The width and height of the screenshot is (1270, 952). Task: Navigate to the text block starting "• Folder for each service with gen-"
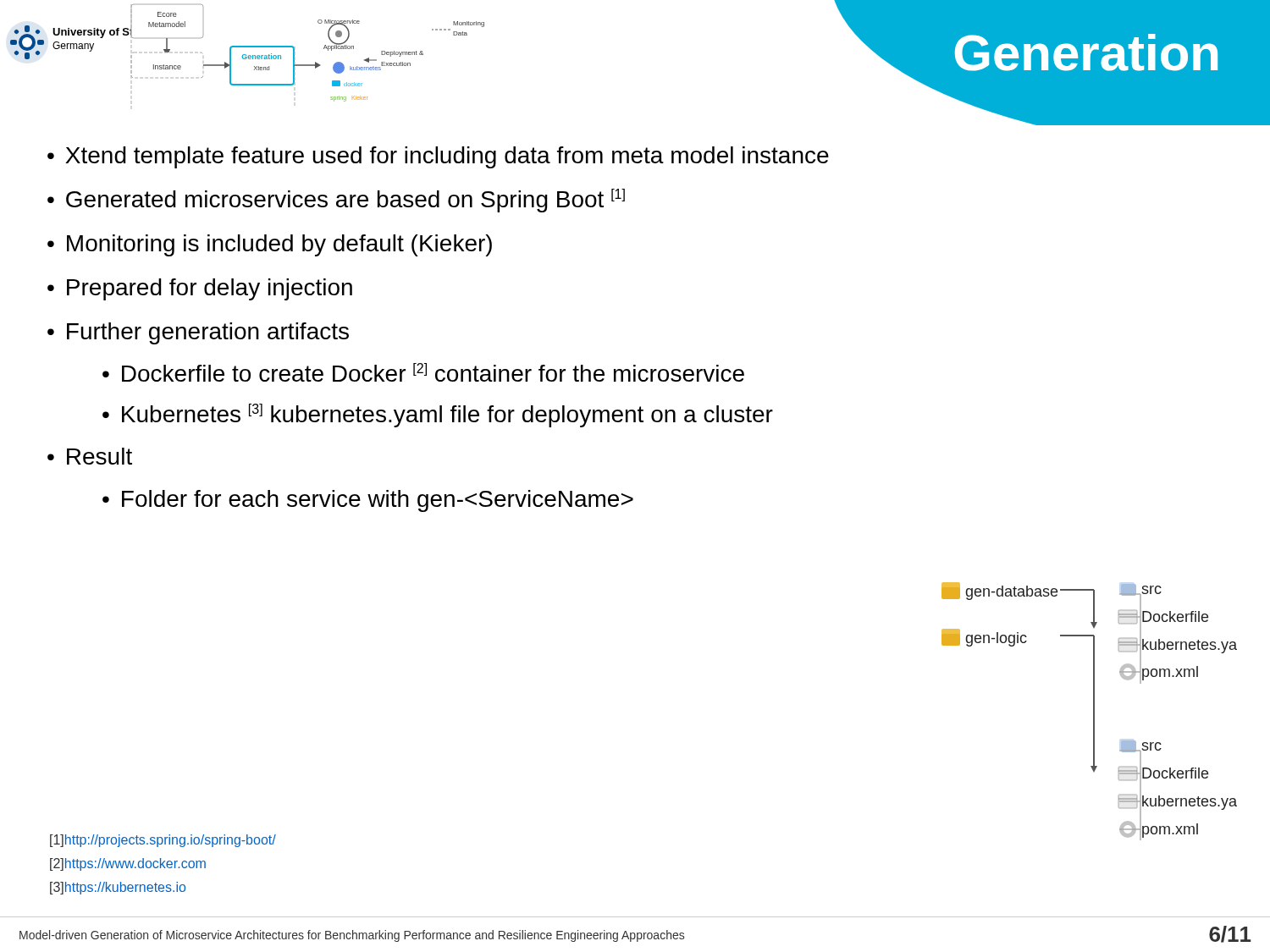(368, 499)
